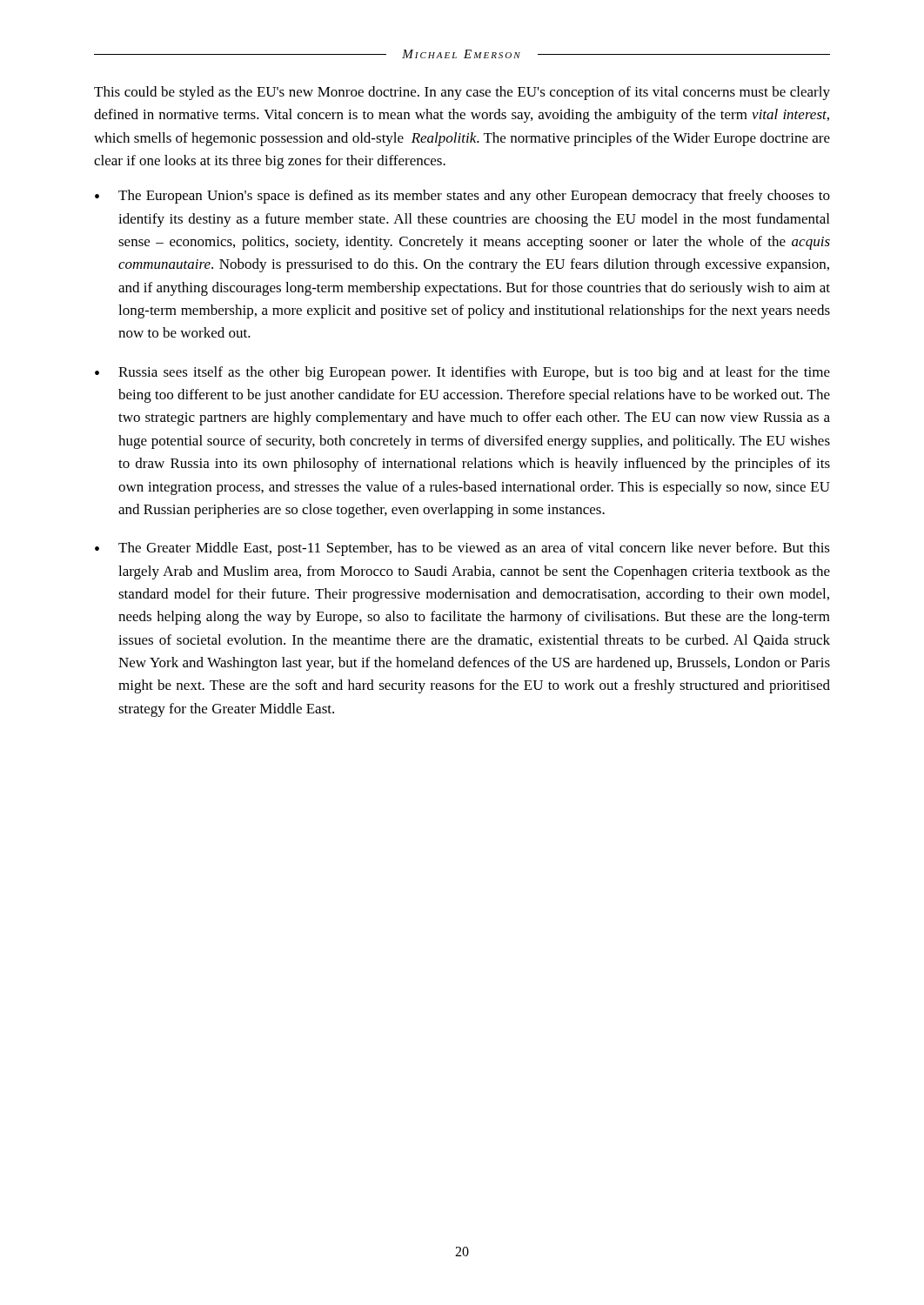Click on the list item containing "• Russia sees itself as"

[x=462, y=441]
